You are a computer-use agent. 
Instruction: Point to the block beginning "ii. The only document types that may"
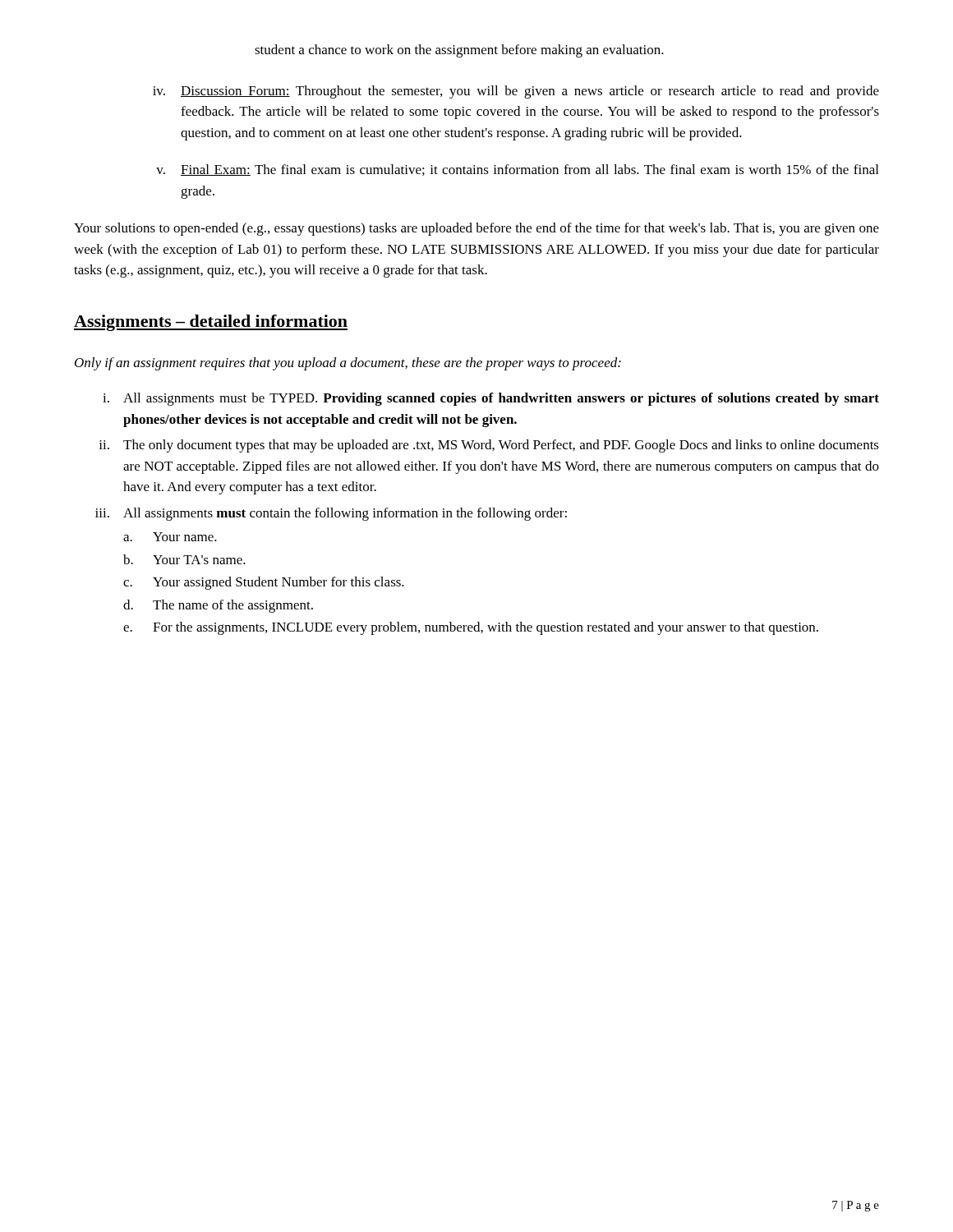476,466
